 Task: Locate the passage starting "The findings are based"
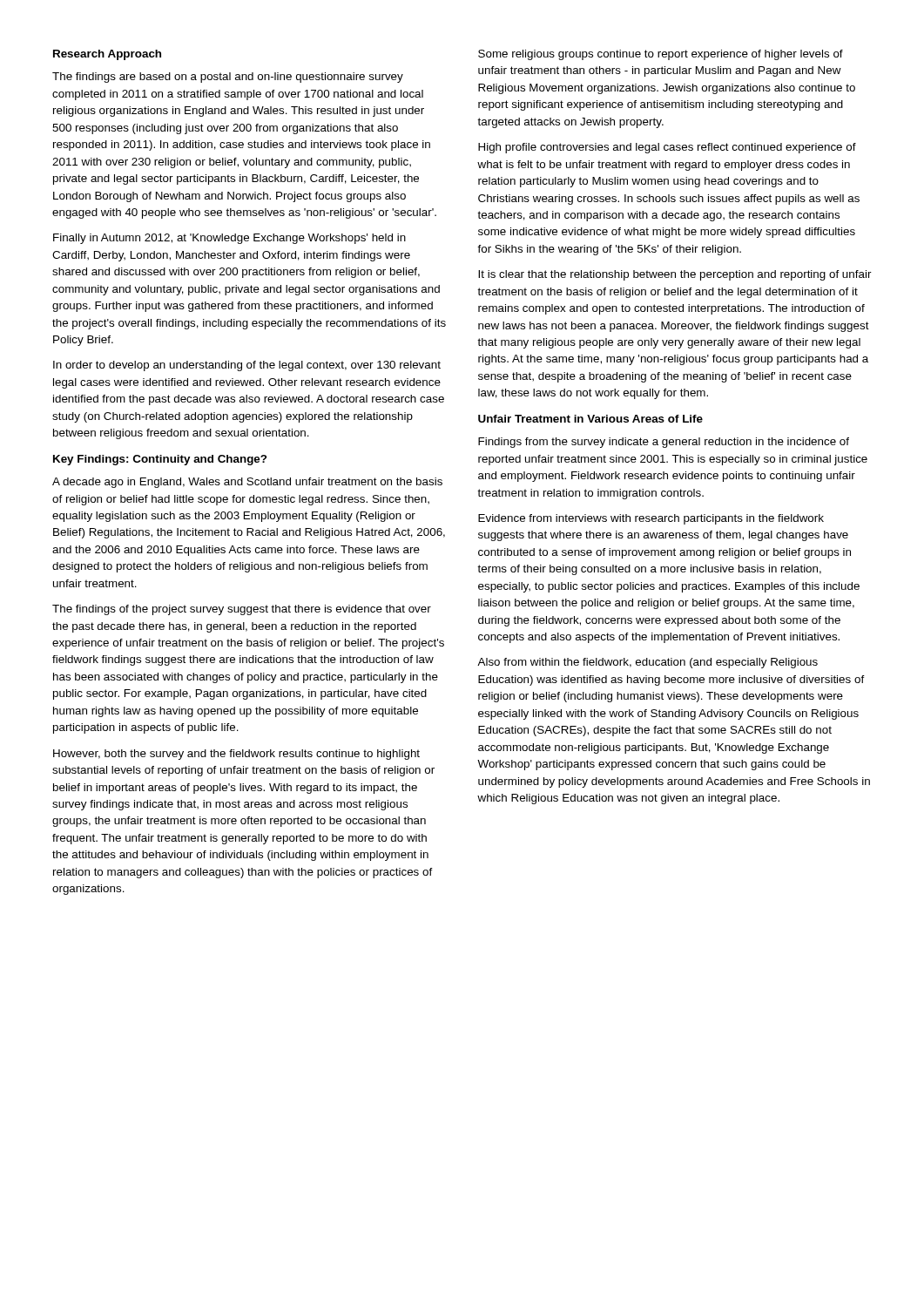[245, 144]
